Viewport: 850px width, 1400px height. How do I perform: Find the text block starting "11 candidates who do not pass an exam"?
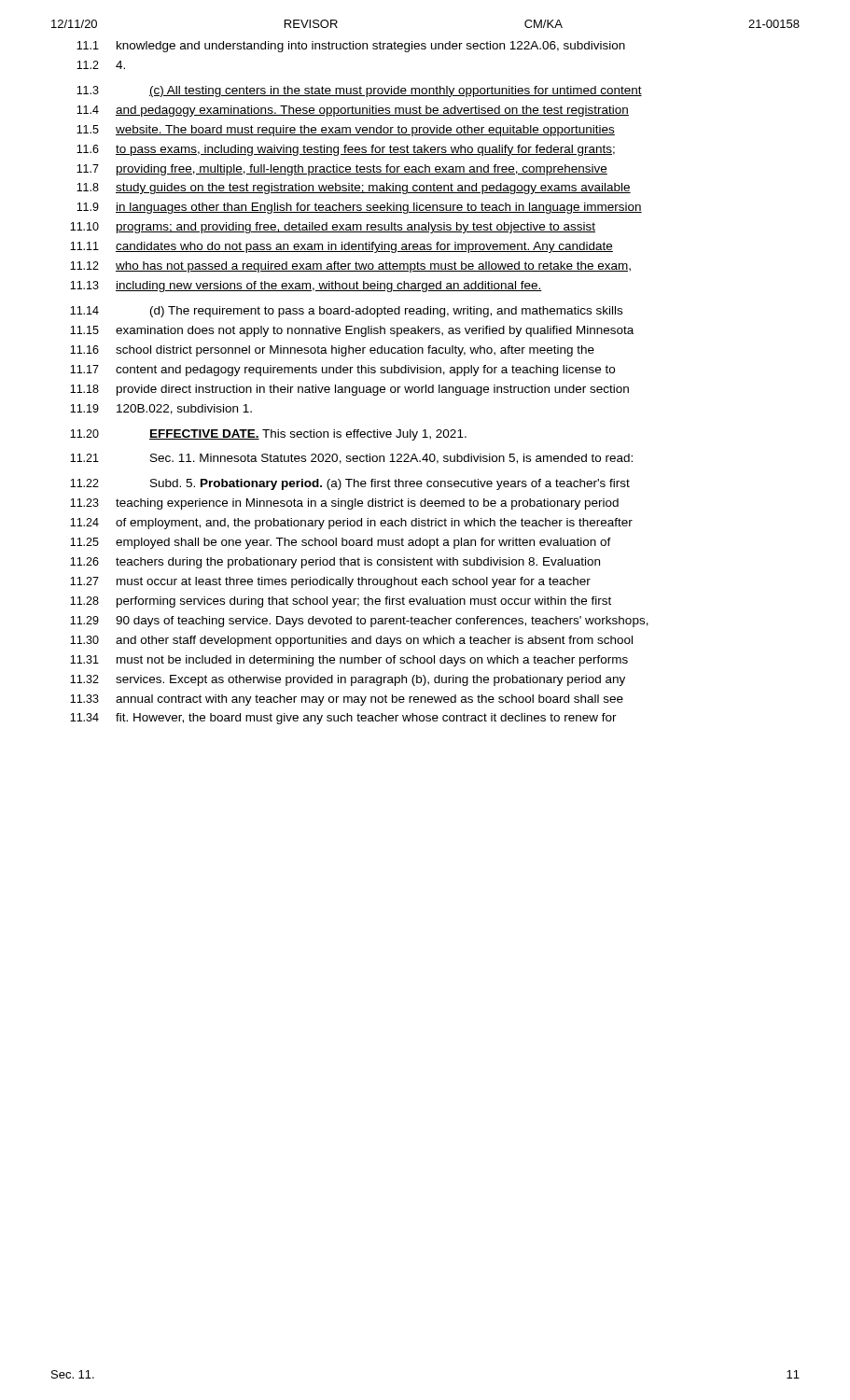425,247
